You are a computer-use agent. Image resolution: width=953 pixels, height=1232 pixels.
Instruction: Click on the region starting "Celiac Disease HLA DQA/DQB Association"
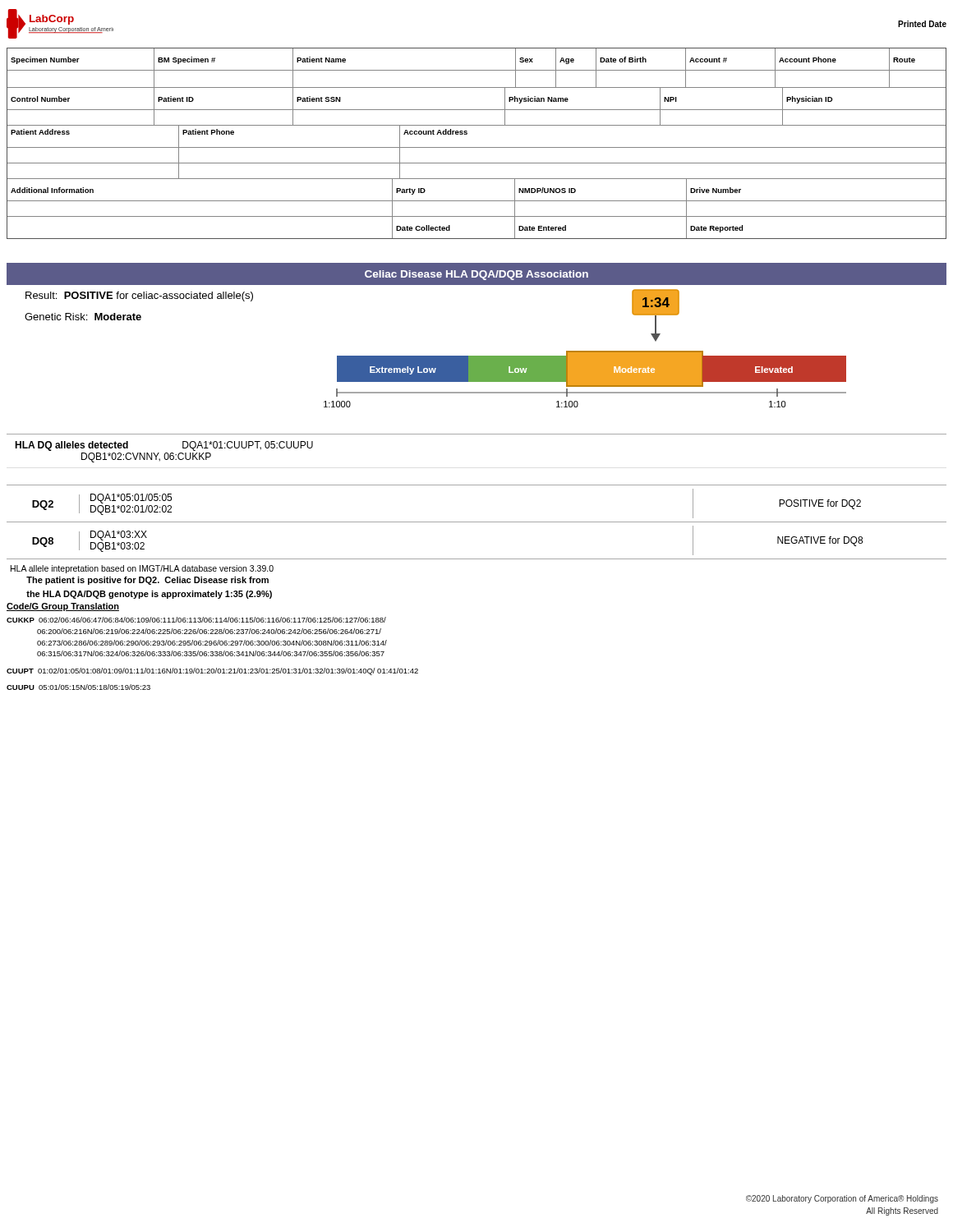(476, 274)
